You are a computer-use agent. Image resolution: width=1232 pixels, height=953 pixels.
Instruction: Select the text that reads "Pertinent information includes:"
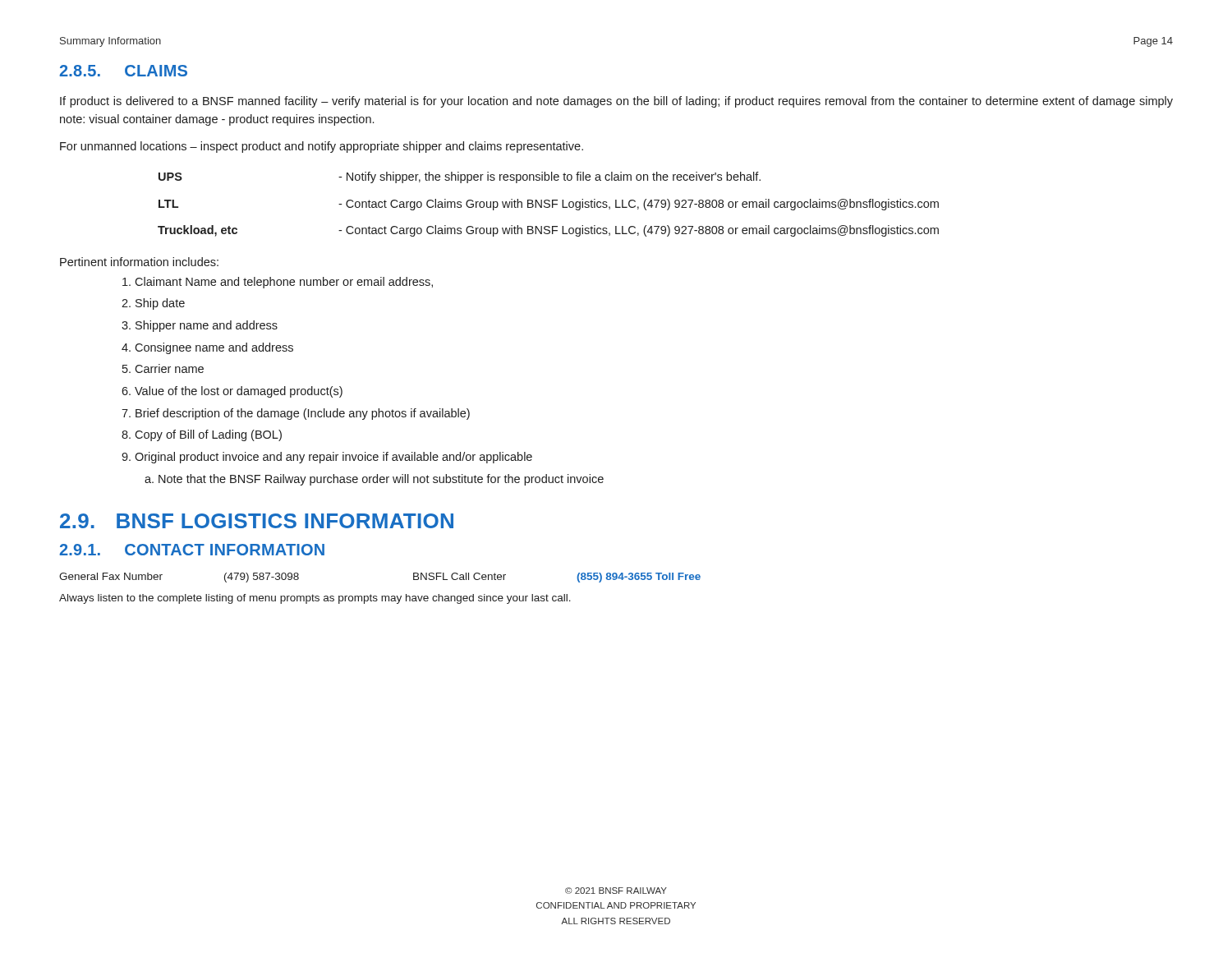coord(139,262)
